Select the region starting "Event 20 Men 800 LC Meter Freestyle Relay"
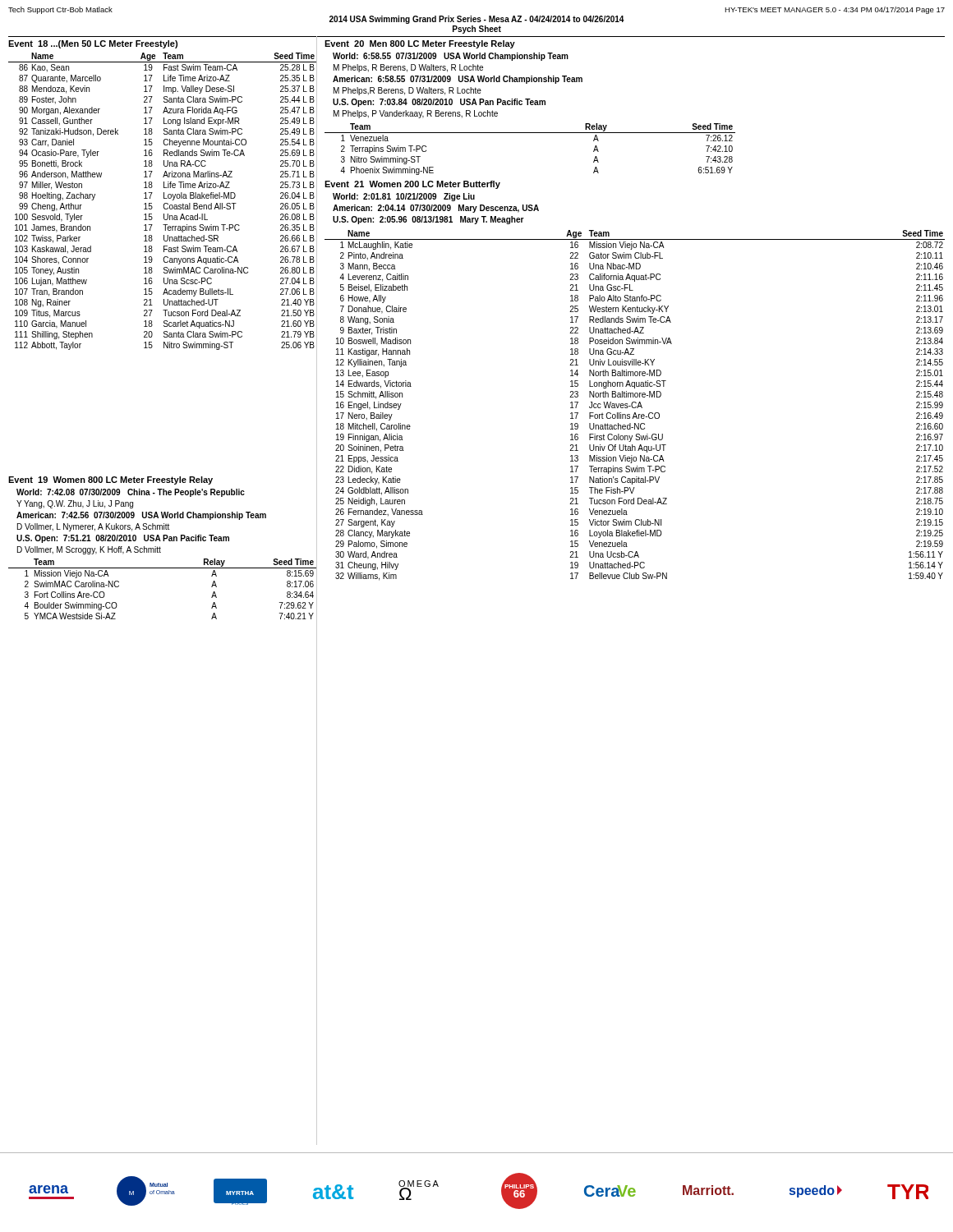 [420, 43]
